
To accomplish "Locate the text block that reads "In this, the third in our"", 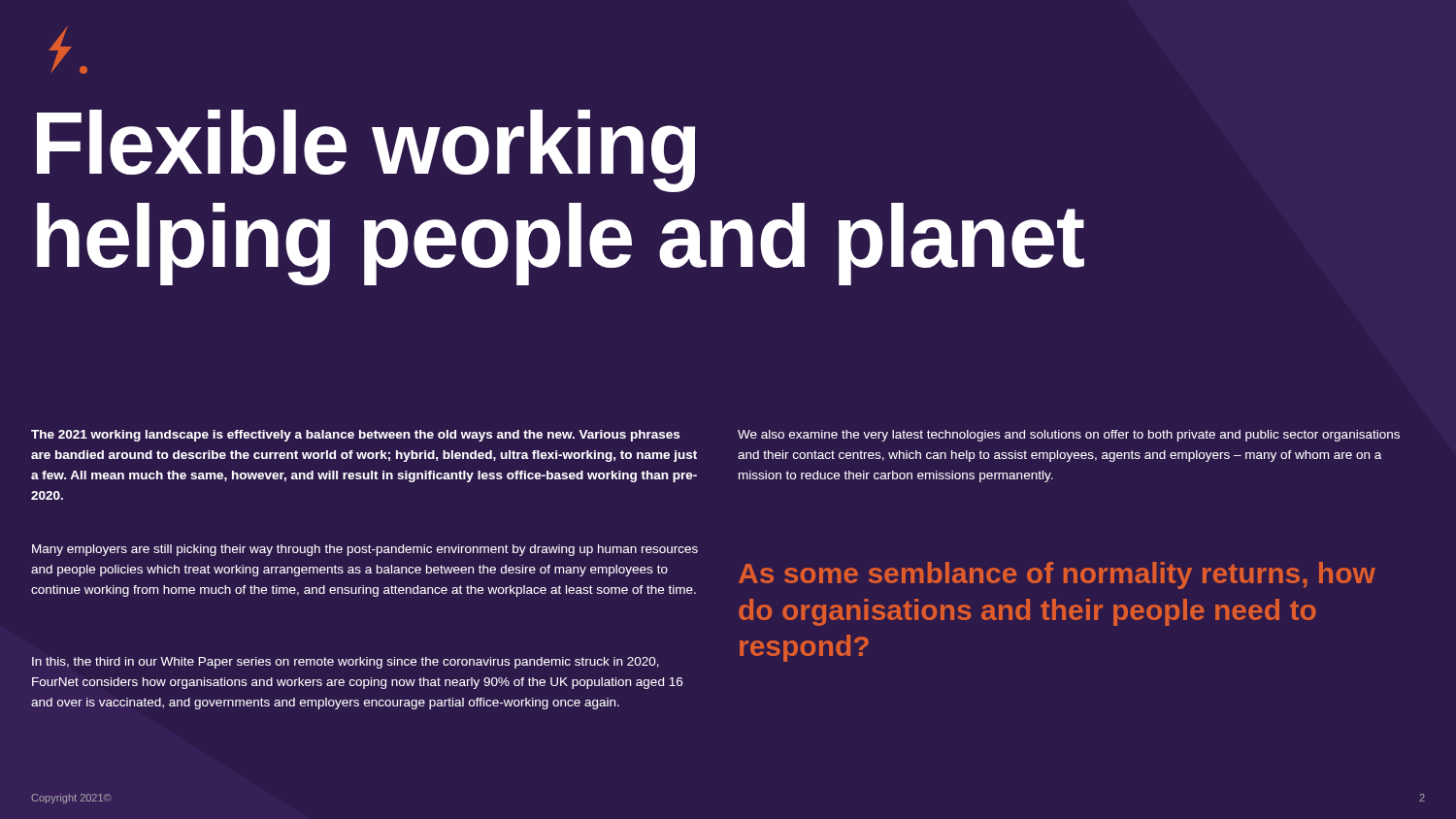I will click(365, 683).
